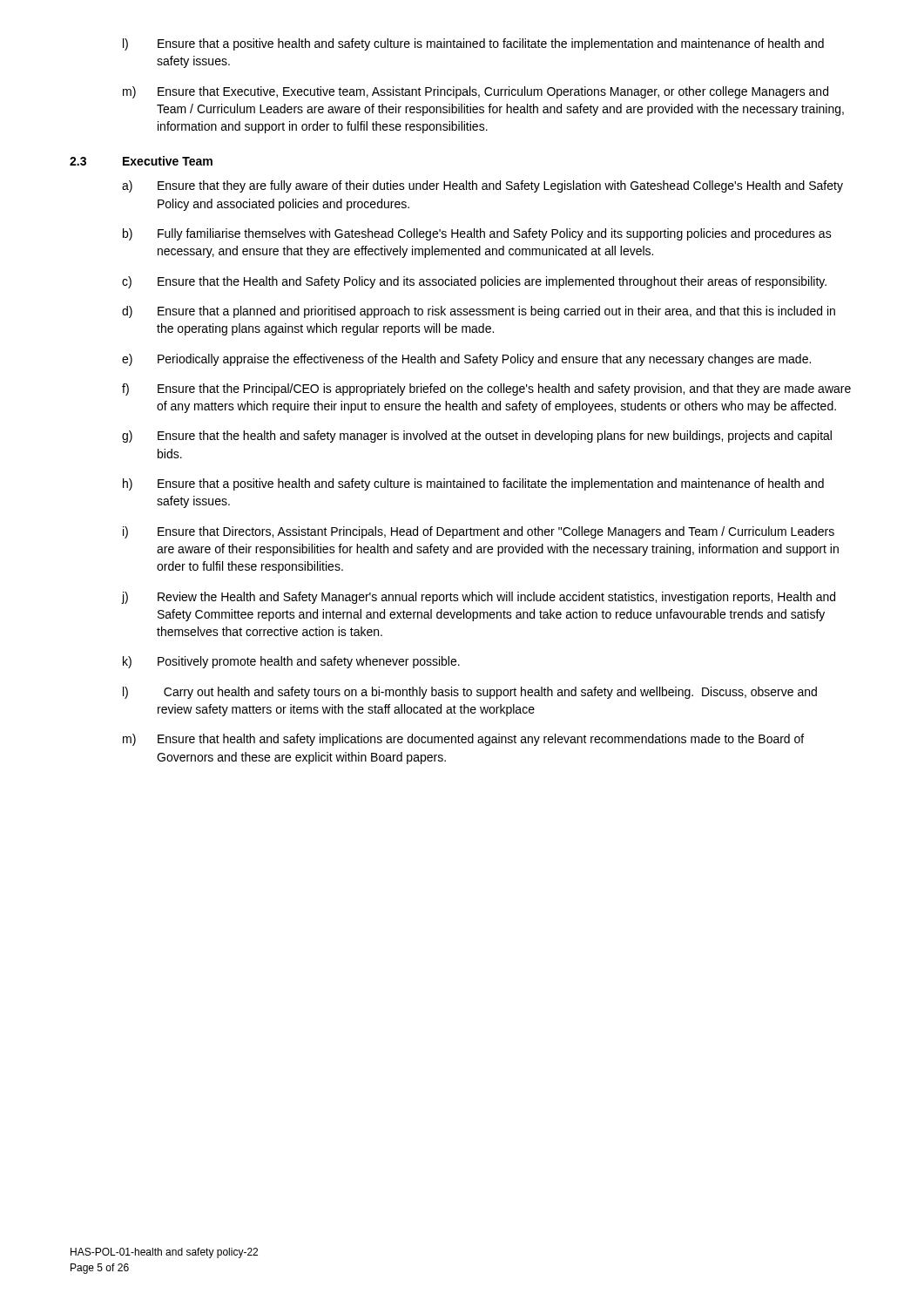Locate the list item with the text "g) Ensure that the health"
This screenshot has height=1307, width=924.
[488, 445]
